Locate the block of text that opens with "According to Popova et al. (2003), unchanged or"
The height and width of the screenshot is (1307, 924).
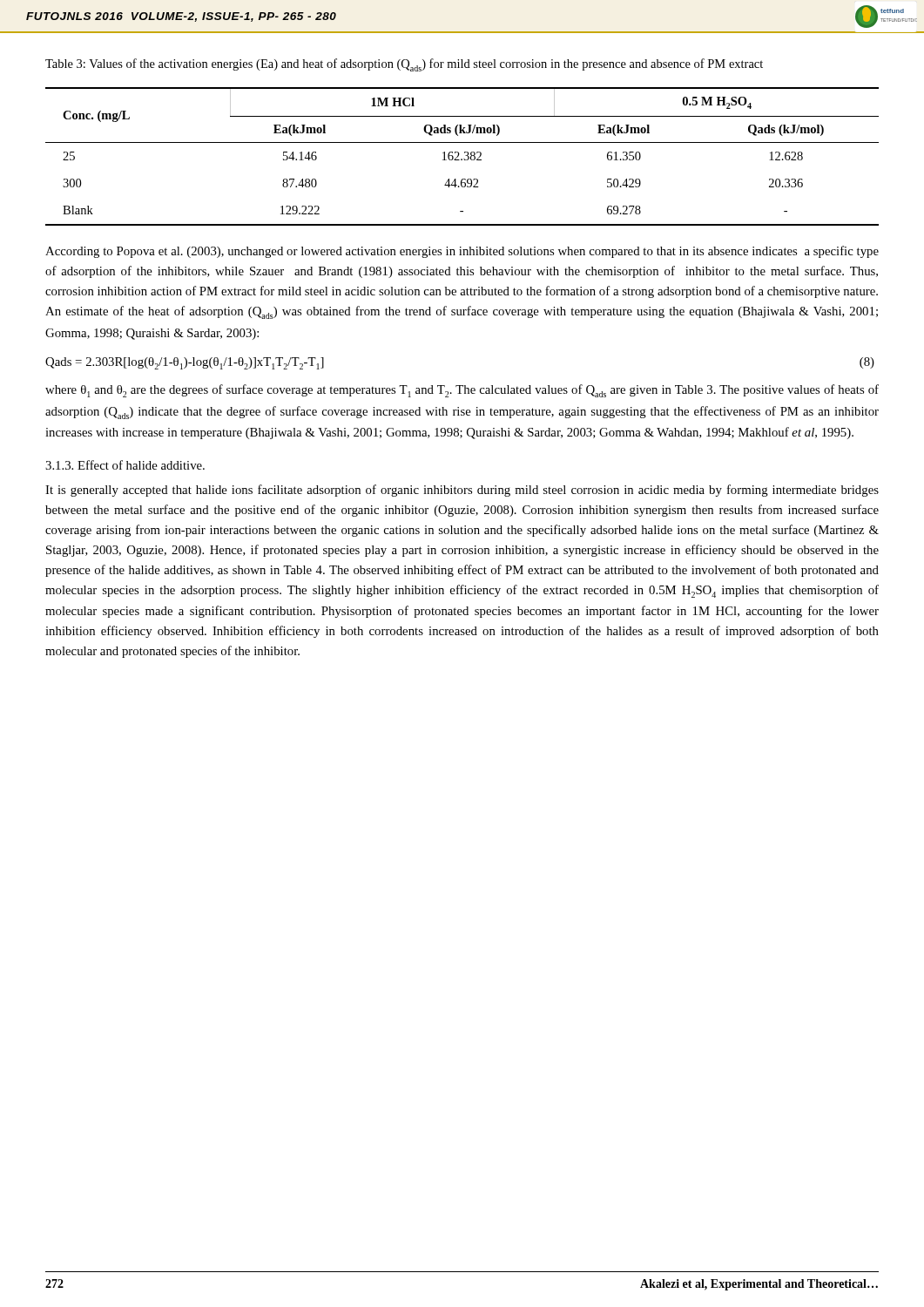point(462,292)
